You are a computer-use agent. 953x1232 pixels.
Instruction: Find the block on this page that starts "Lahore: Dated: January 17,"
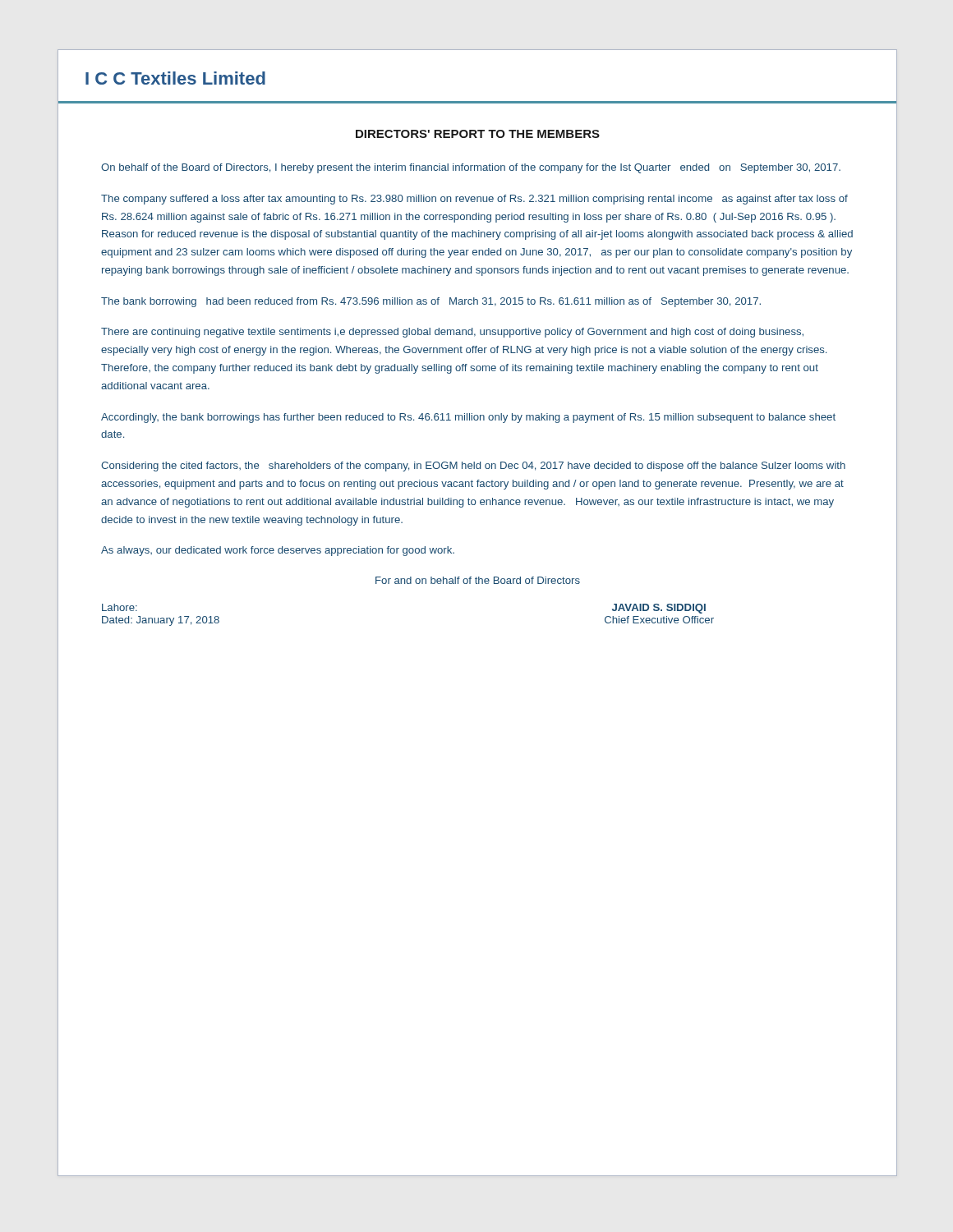(121, 610)
